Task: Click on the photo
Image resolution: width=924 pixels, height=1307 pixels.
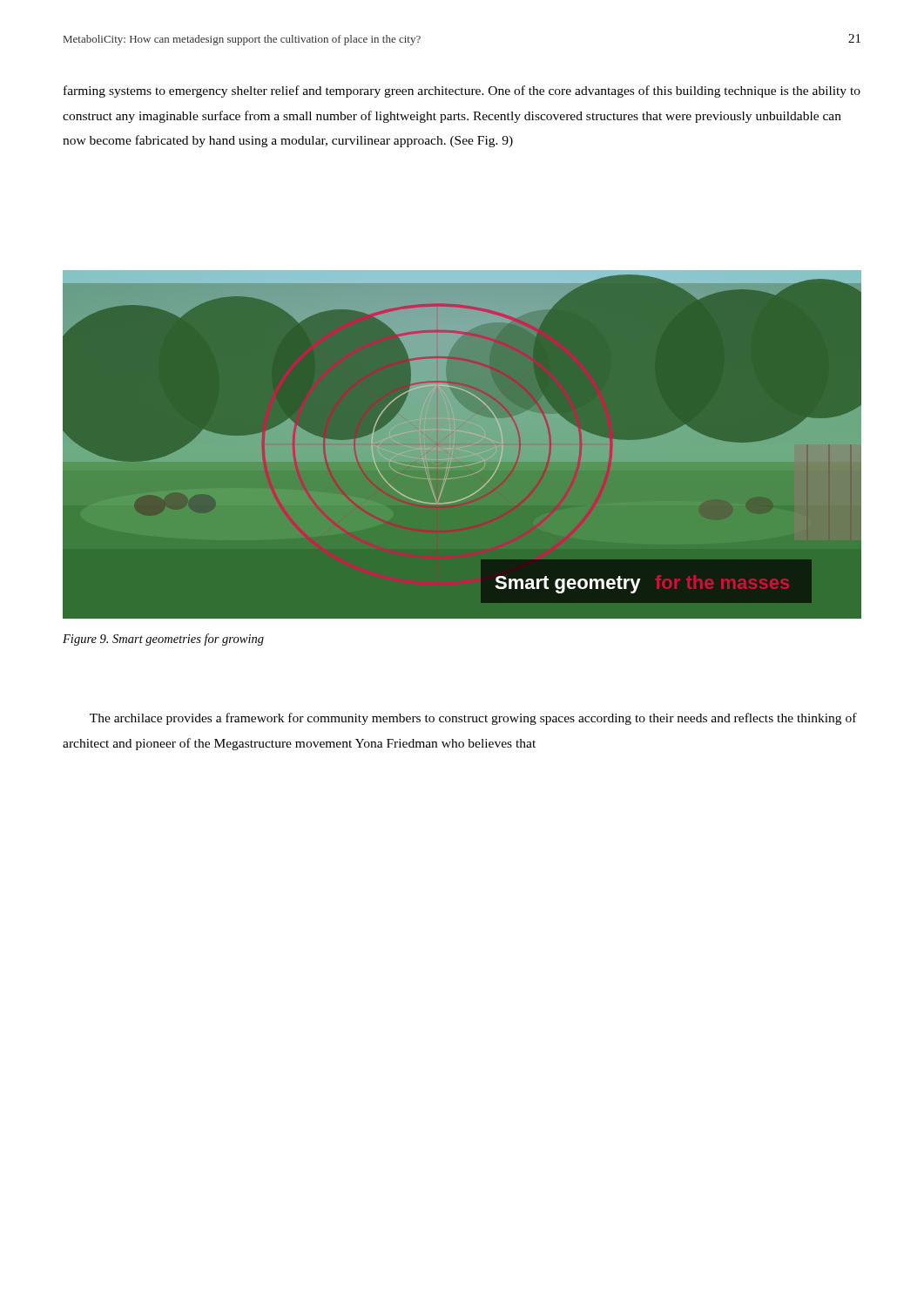Action: (462, 444)
